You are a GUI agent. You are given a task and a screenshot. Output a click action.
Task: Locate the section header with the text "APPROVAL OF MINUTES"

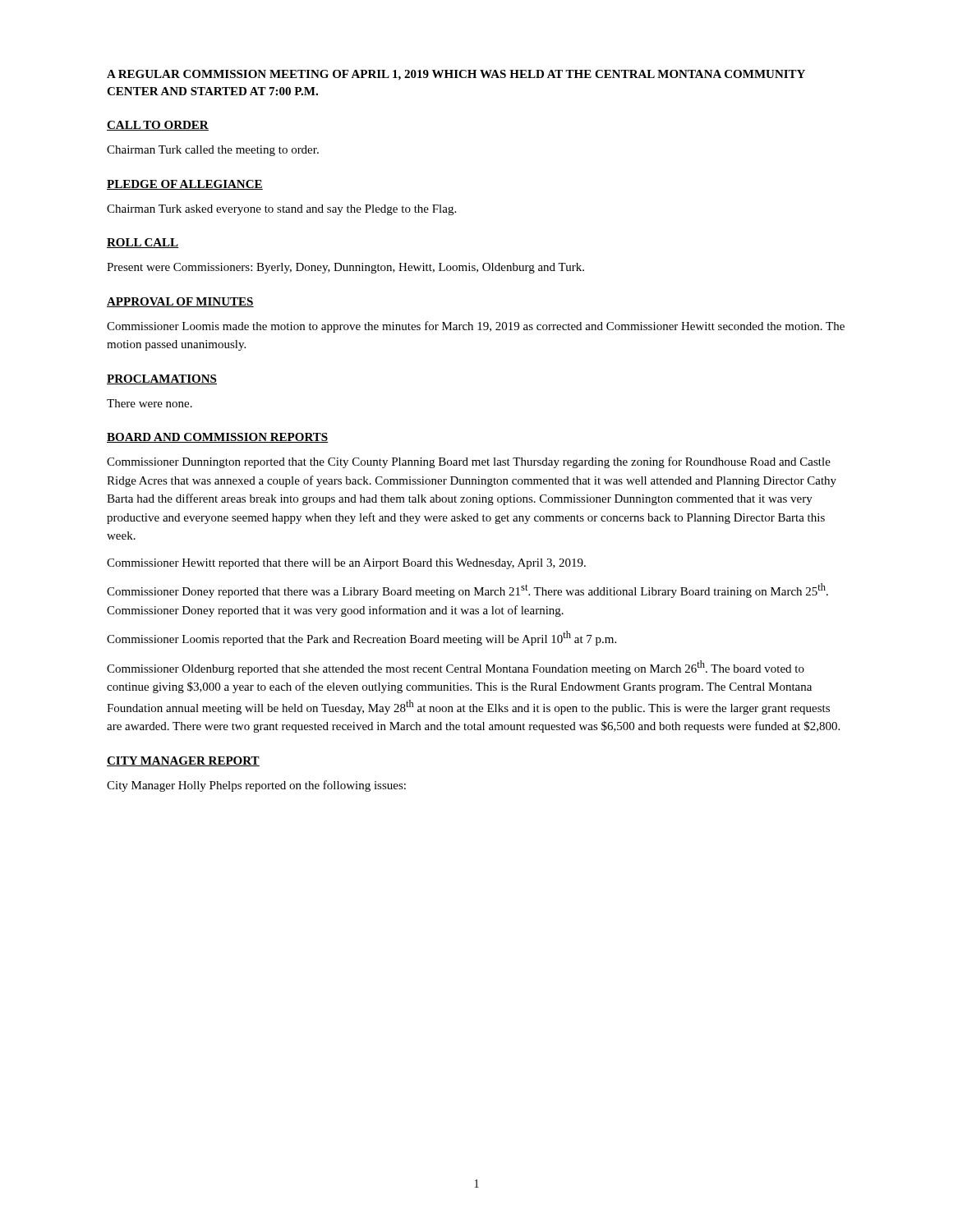coord(180,301)
